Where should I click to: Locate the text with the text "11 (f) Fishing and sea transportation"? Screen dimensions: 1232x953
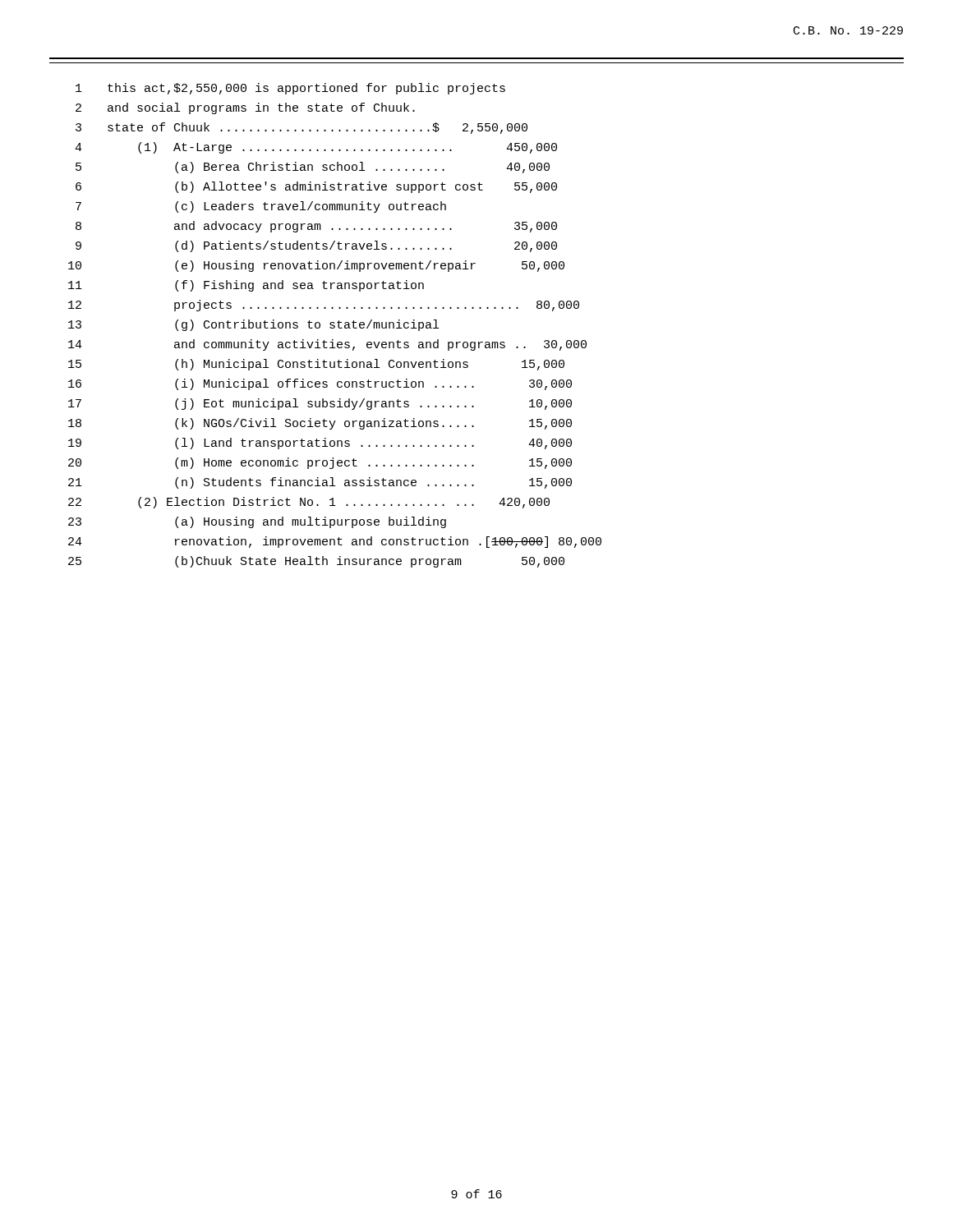(x=237, y=286)
